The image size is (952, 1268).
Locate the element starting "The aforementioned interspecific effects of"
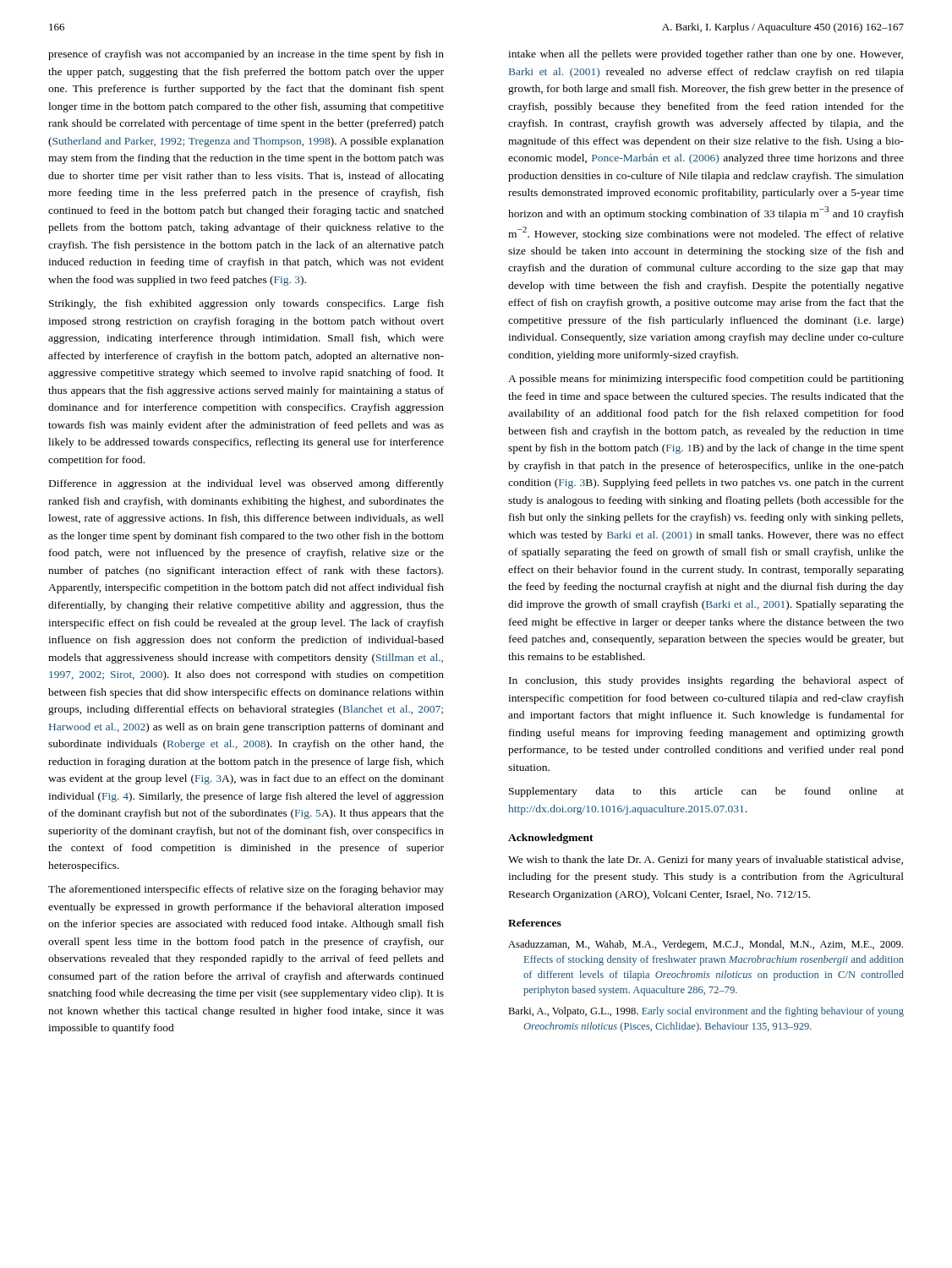(x=246, y=959)
